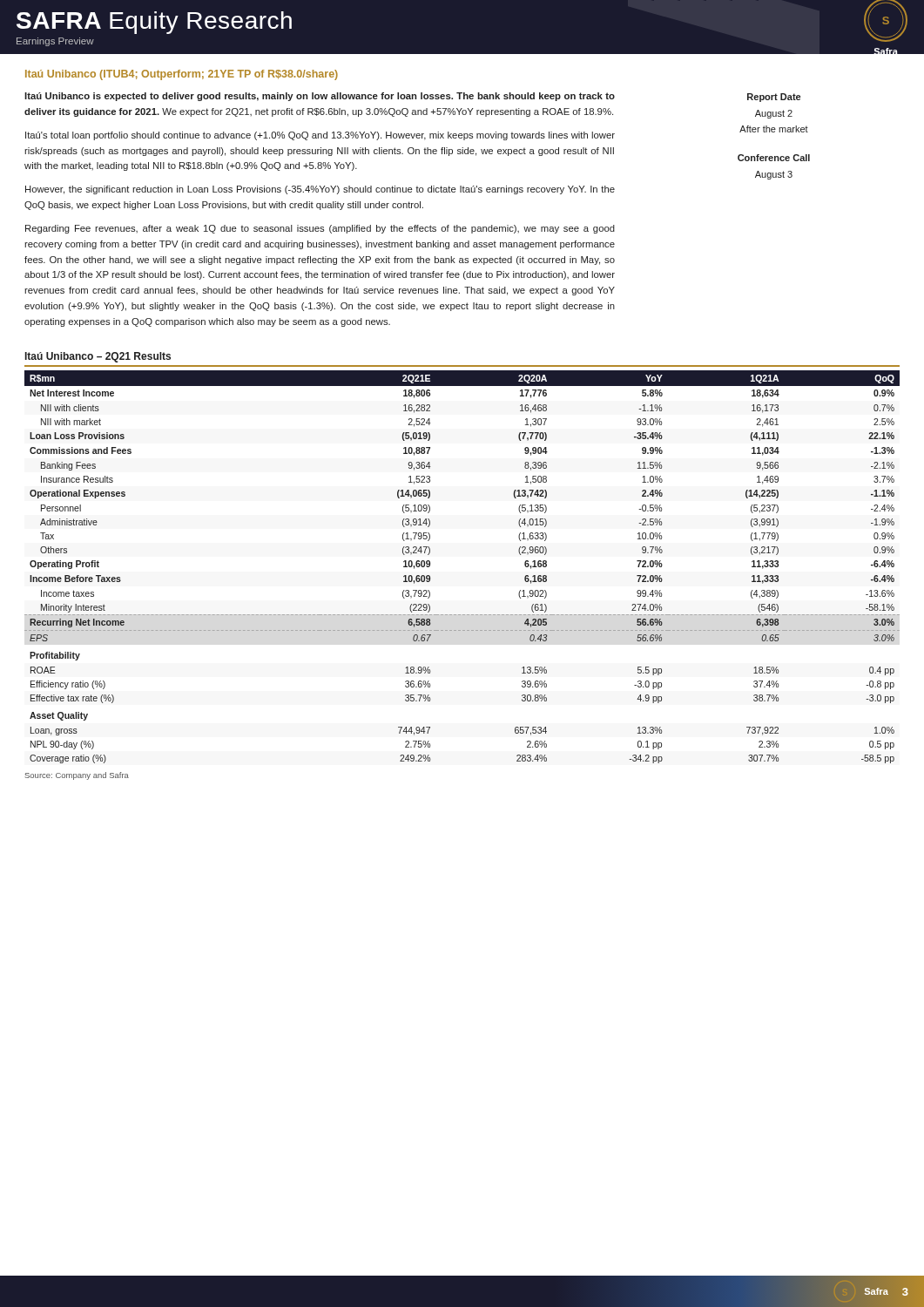Click where it says "Itaú Unibanco – 2Q21 Results"
924x1307 pixels.
point(98,356)
